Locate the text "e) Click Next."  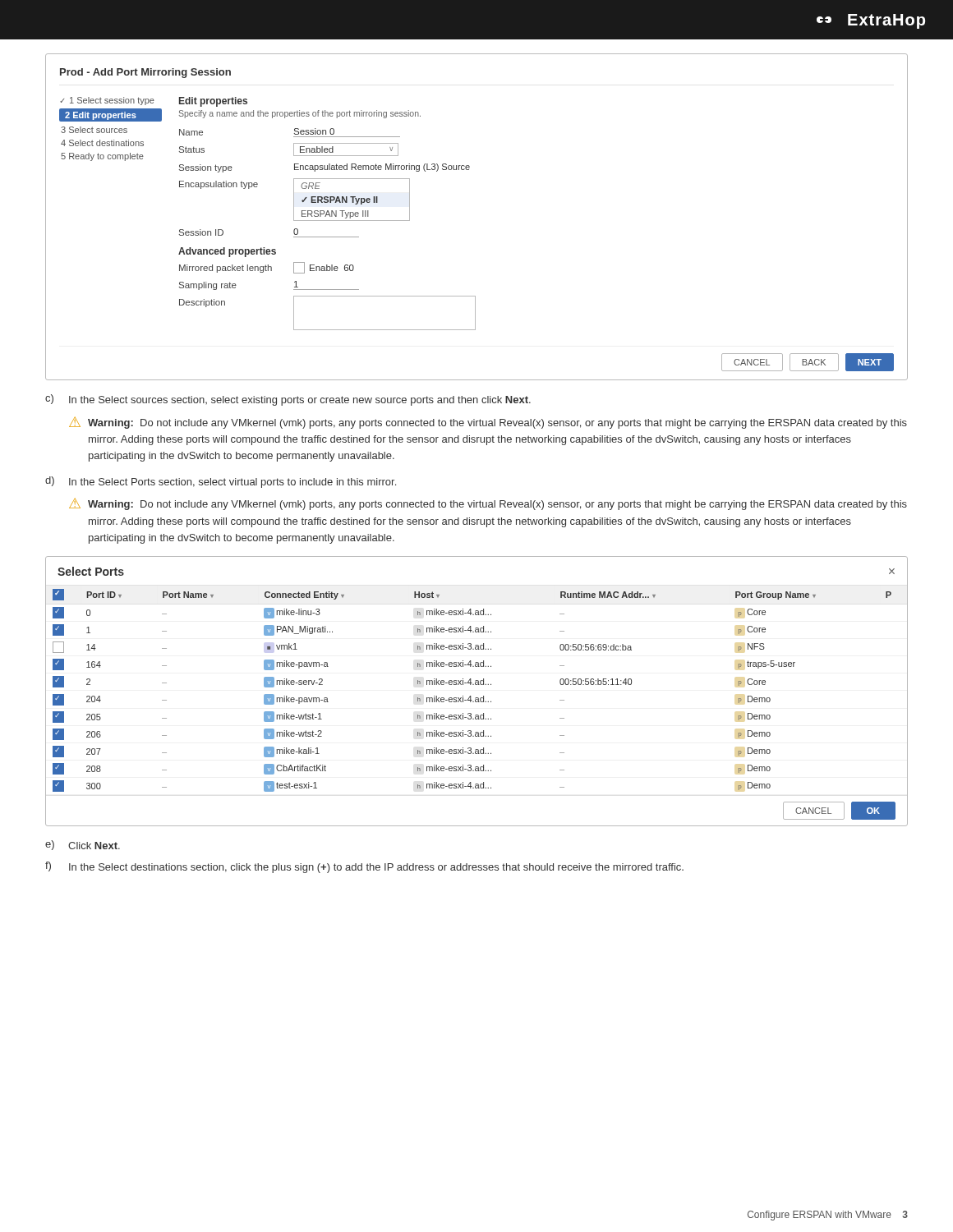[x=83, y=846]
